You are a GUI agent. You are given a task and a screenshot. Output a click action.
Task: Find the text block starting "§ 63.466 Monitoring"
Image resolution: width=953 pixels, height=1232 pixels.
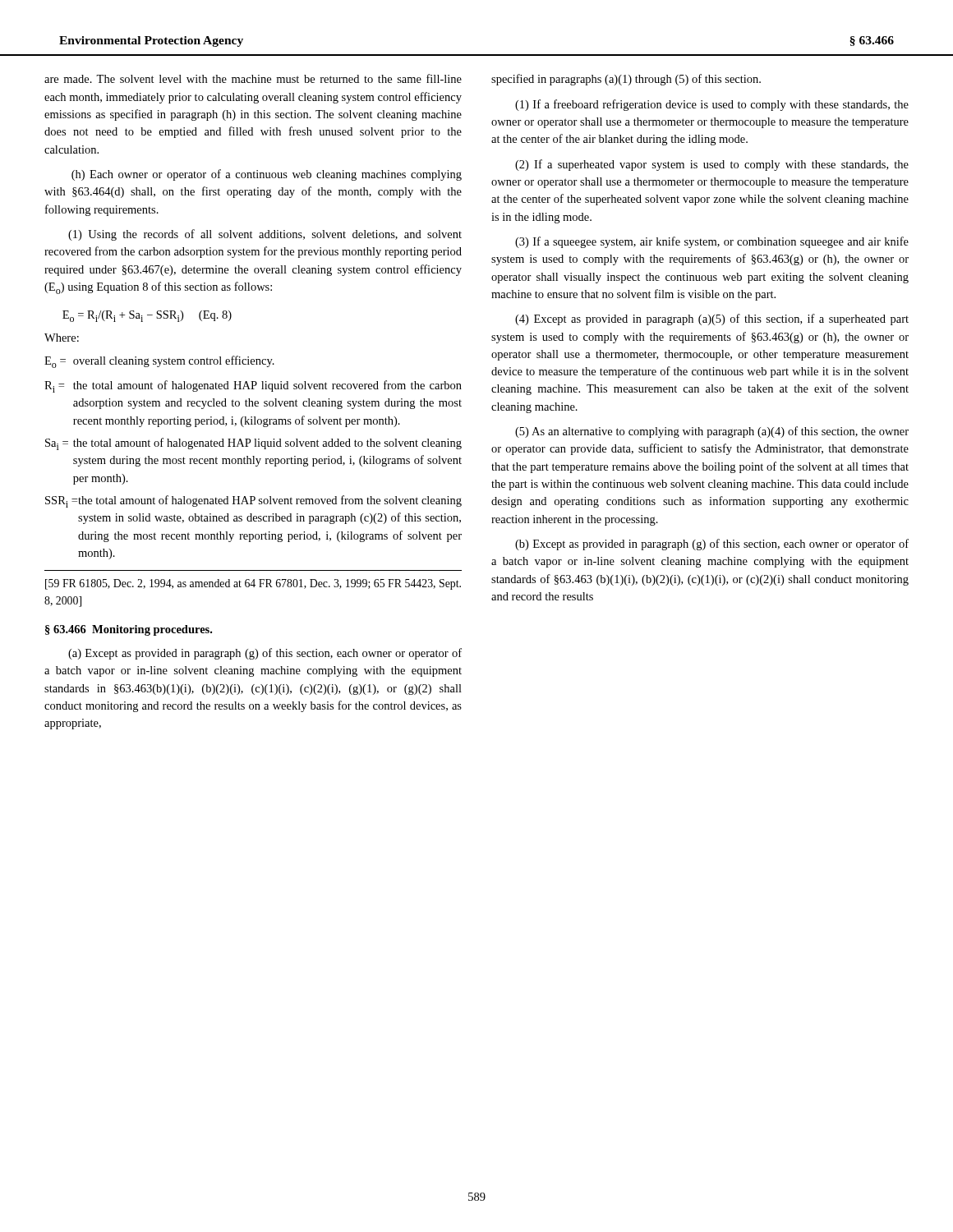(x=129, y=629)
